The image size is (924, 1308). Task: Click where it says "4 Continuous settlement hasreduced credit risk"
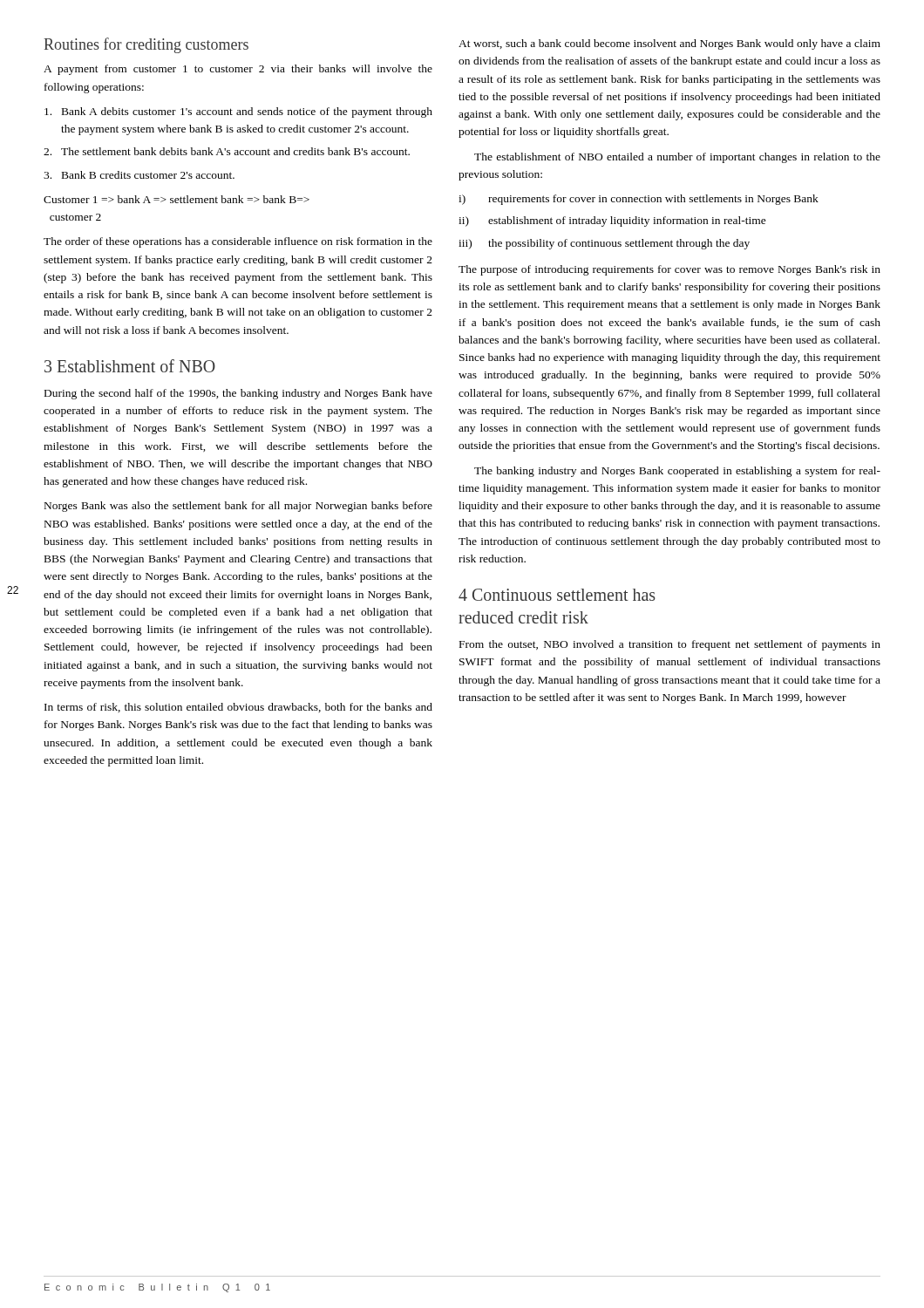(557, 595)
